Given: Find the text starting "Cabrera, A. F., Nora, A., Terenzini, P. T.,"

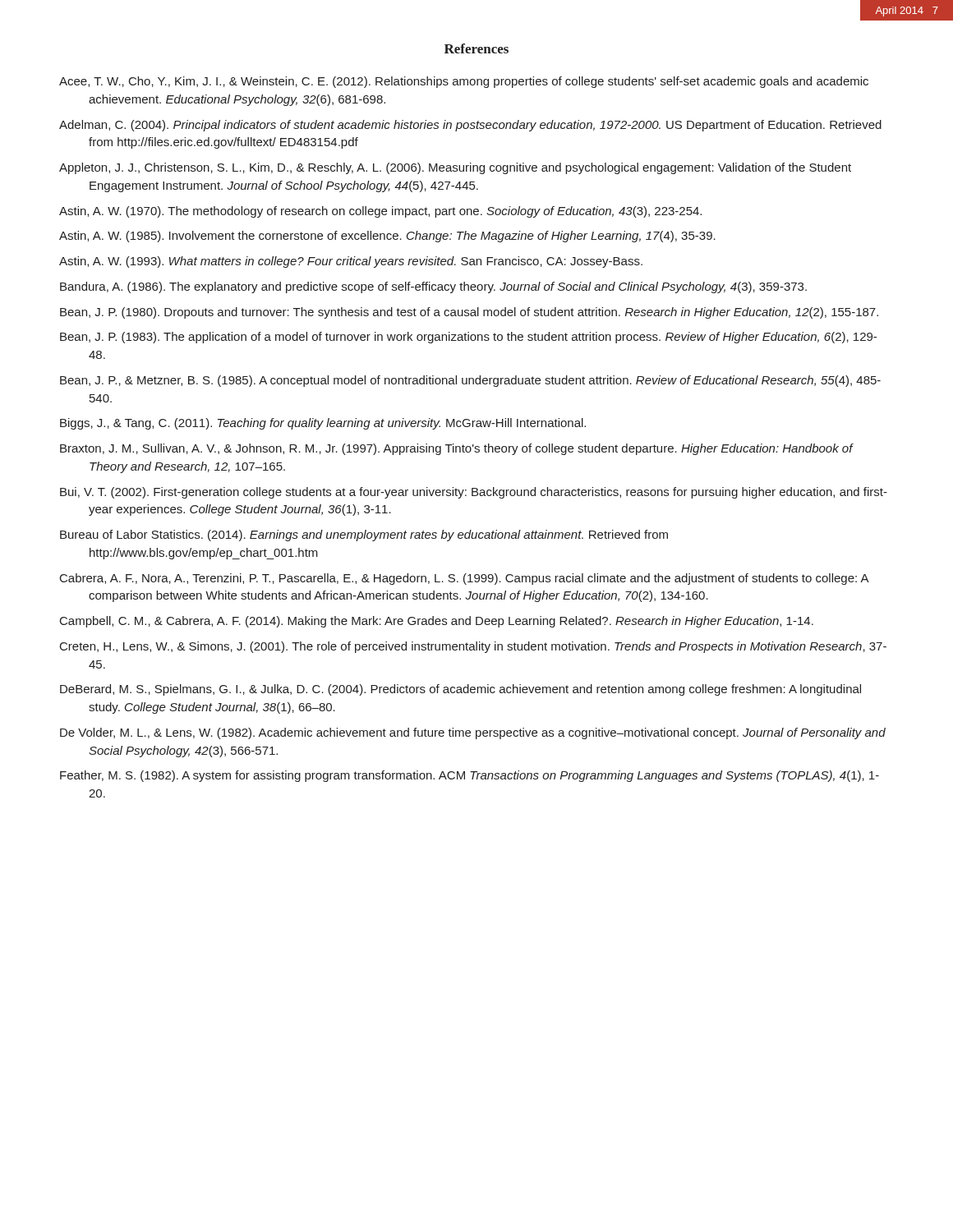Looking at the screenshot, I should (464, 586).
